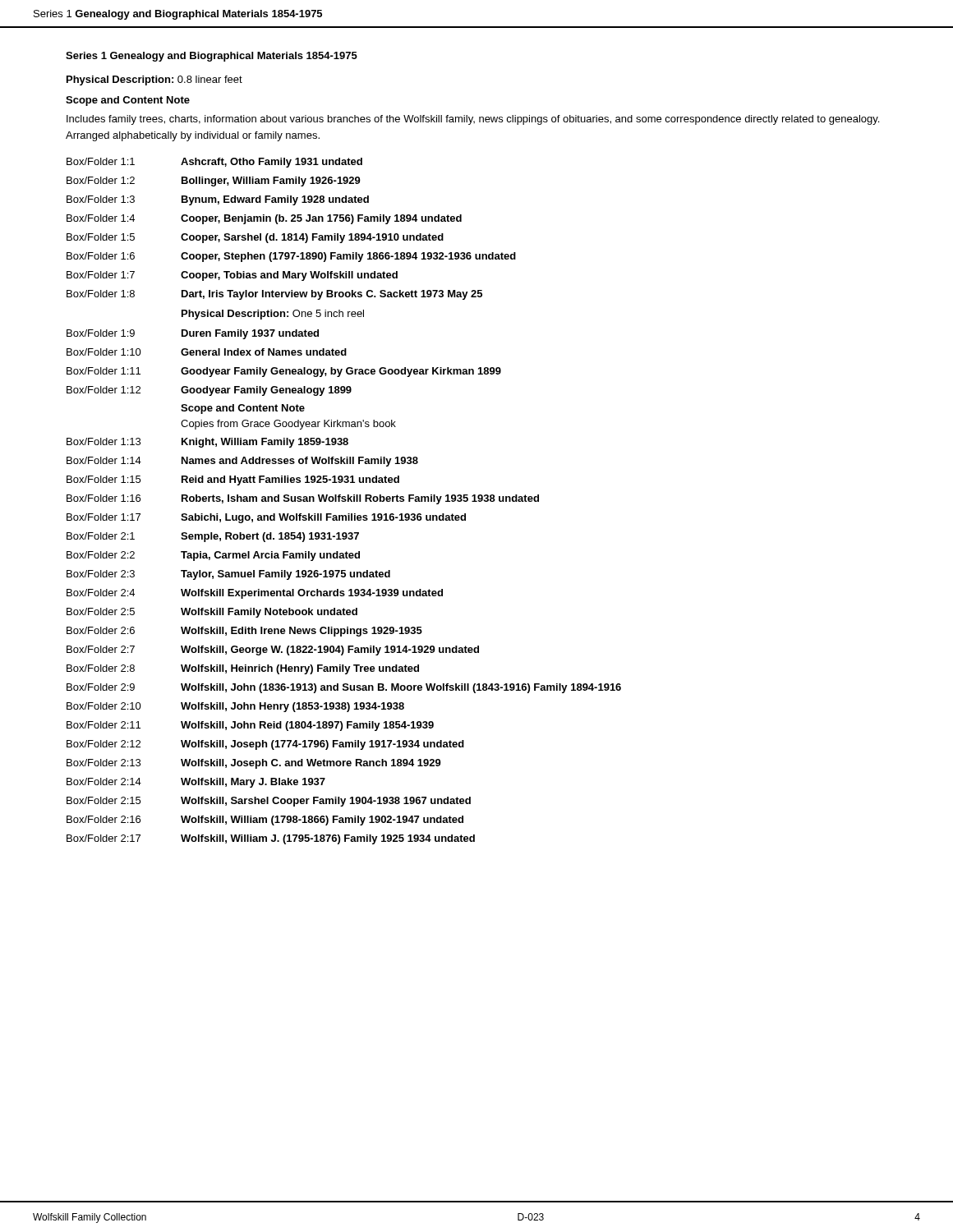953x1232 pixels.
Task: Point to the text block starting "Box/Folder 2:2 Tapia, Carmel Arcia Family undated"
Action: click(x=213, y=556)
